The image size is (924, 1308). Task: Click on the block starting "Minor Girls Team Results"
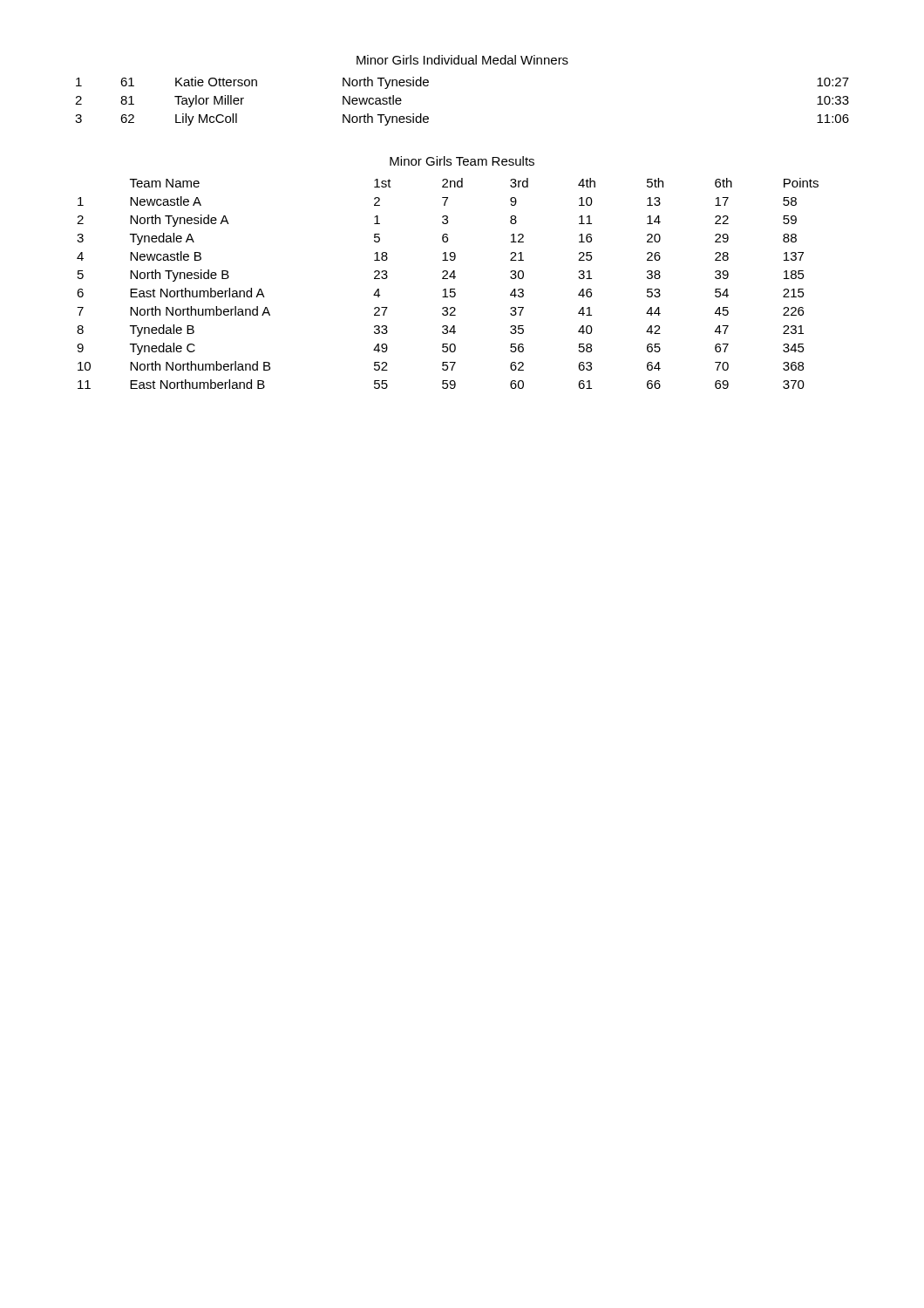(462, 161)
